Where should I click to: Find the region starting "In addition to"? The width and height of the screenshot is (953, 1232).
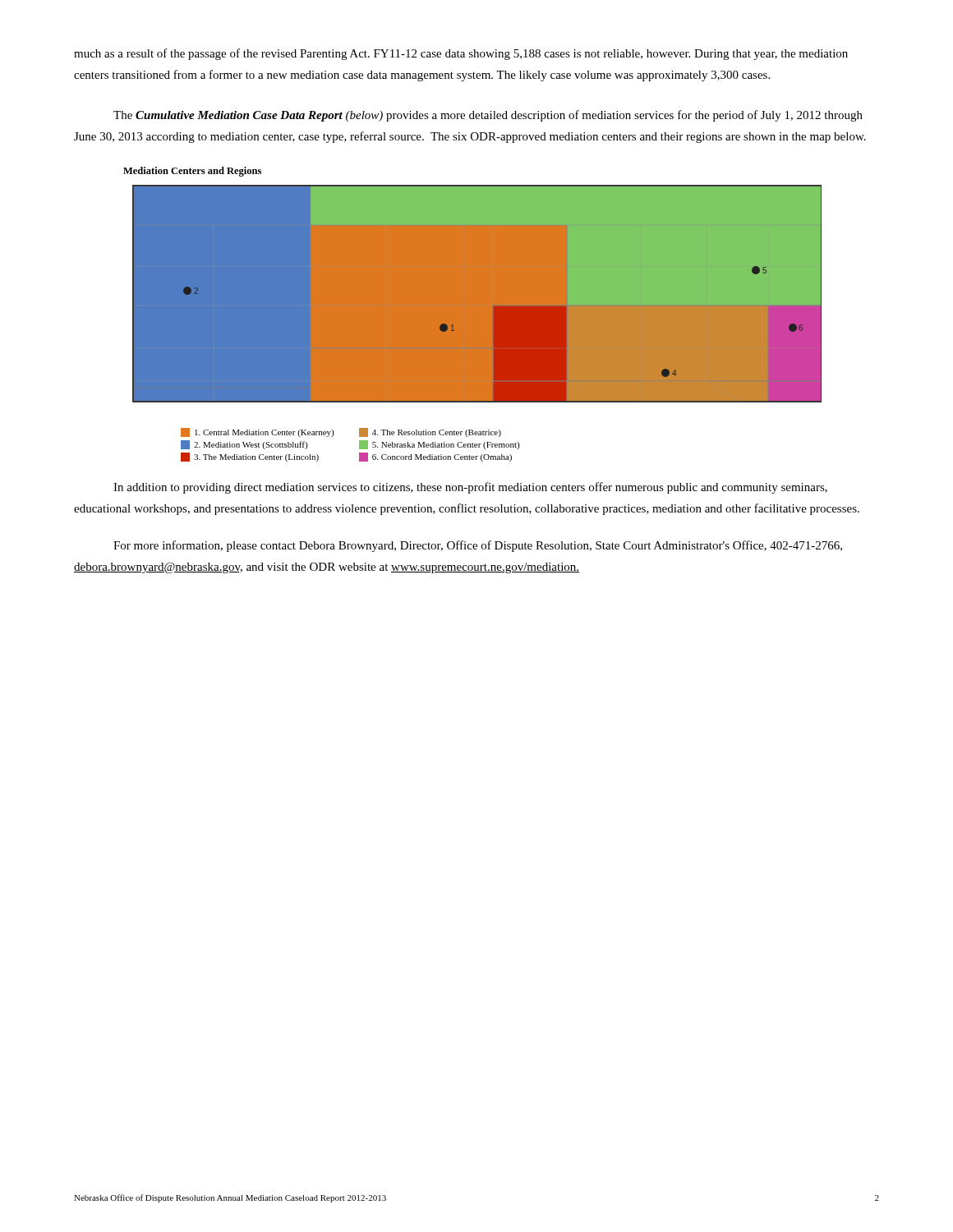[x=467, y=498]
